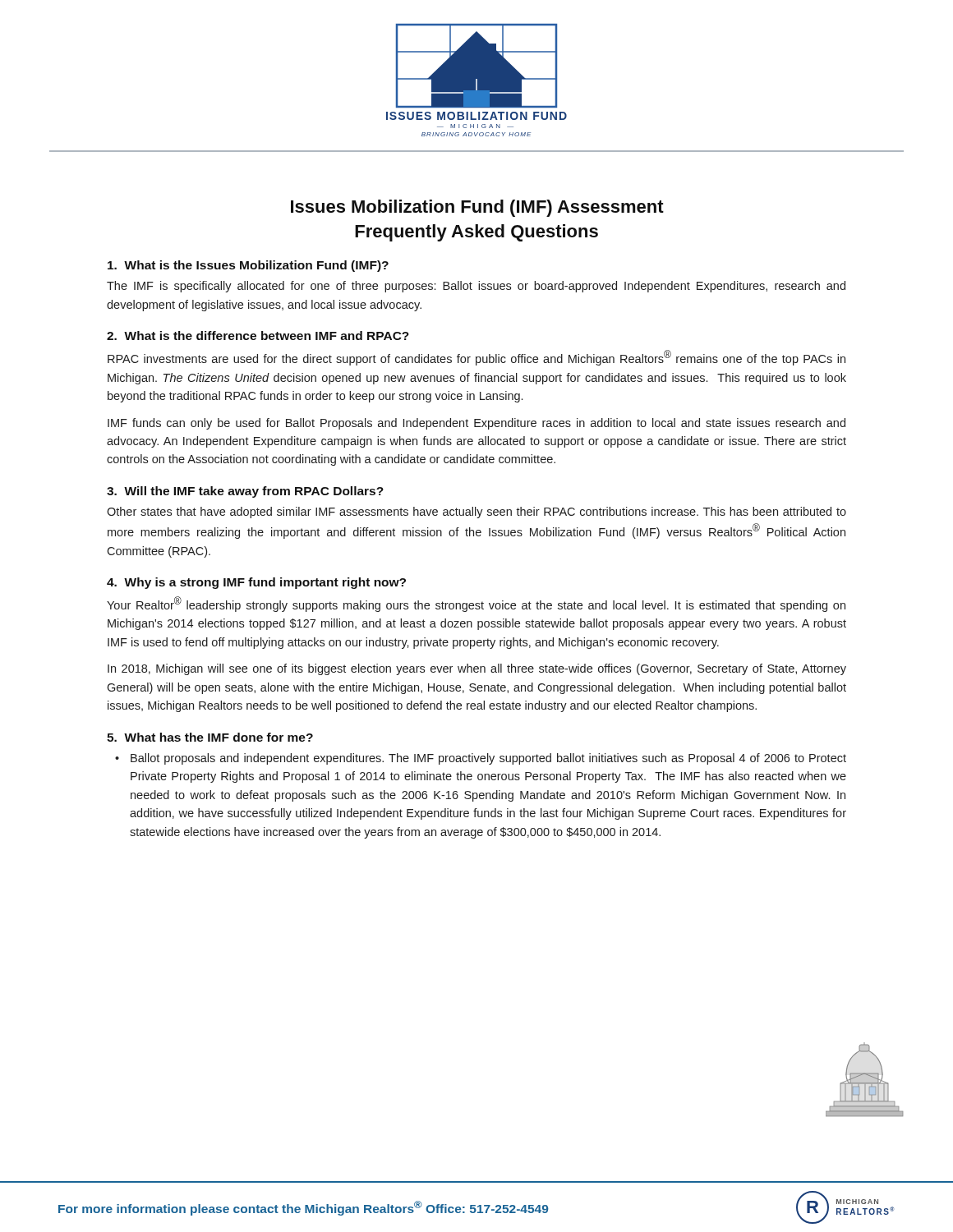Click on the section header containing "5. What has the IMF done for"

pyautogui.click(x=210, y=737)
